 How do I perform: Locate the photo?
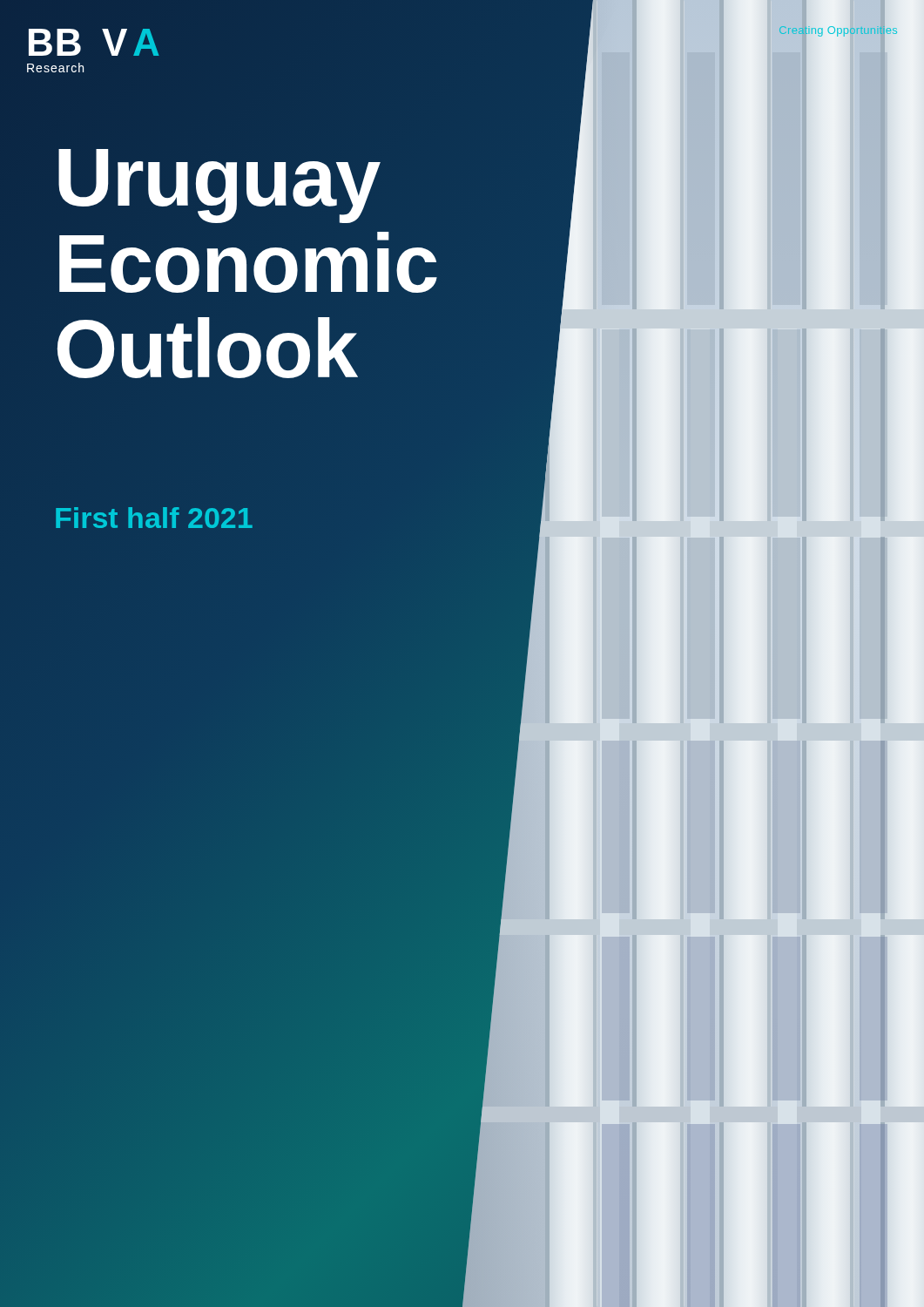[693, 654]
